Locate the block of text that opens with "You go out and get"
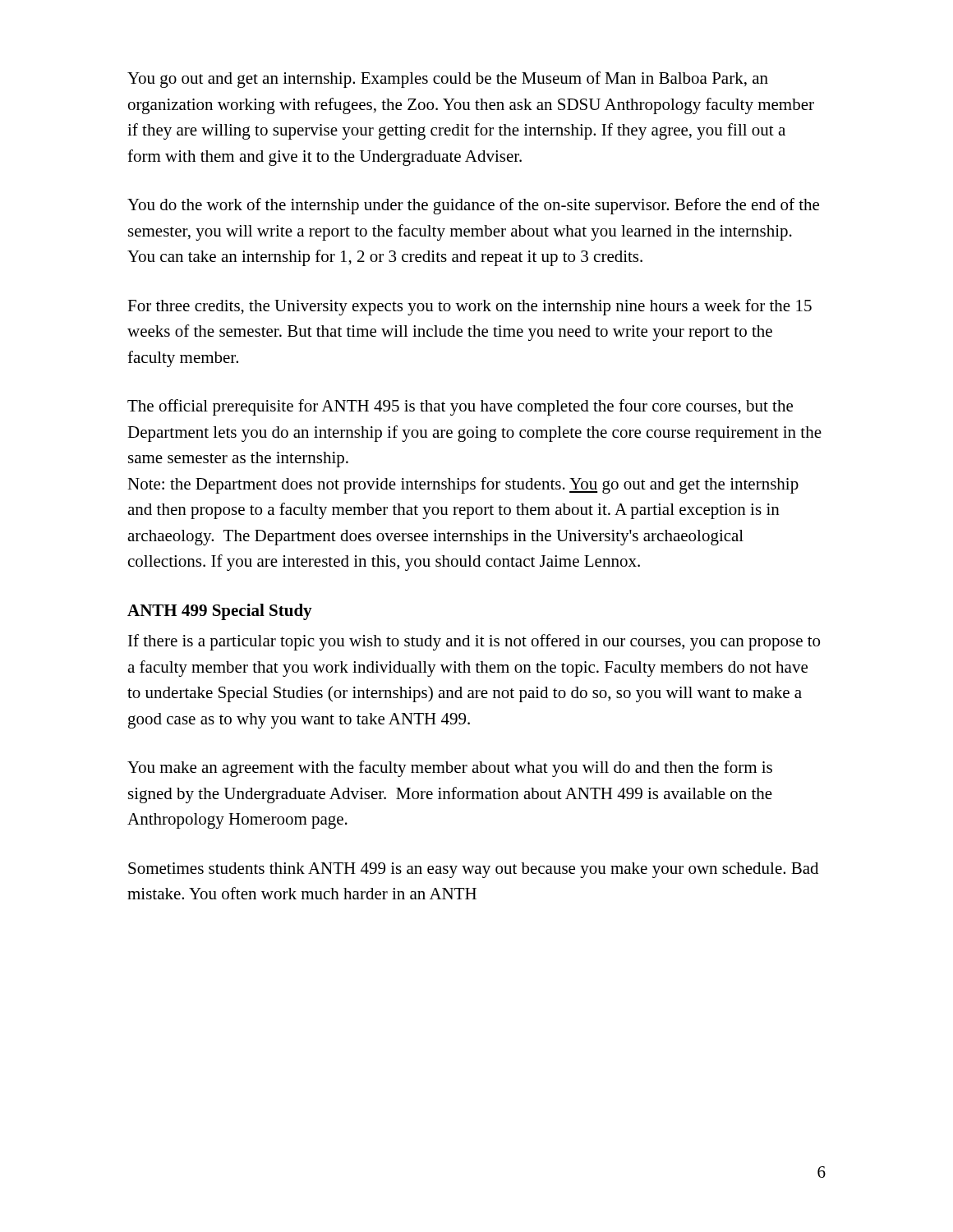This screenshot has height=1232, width=953. pos(471,117)
